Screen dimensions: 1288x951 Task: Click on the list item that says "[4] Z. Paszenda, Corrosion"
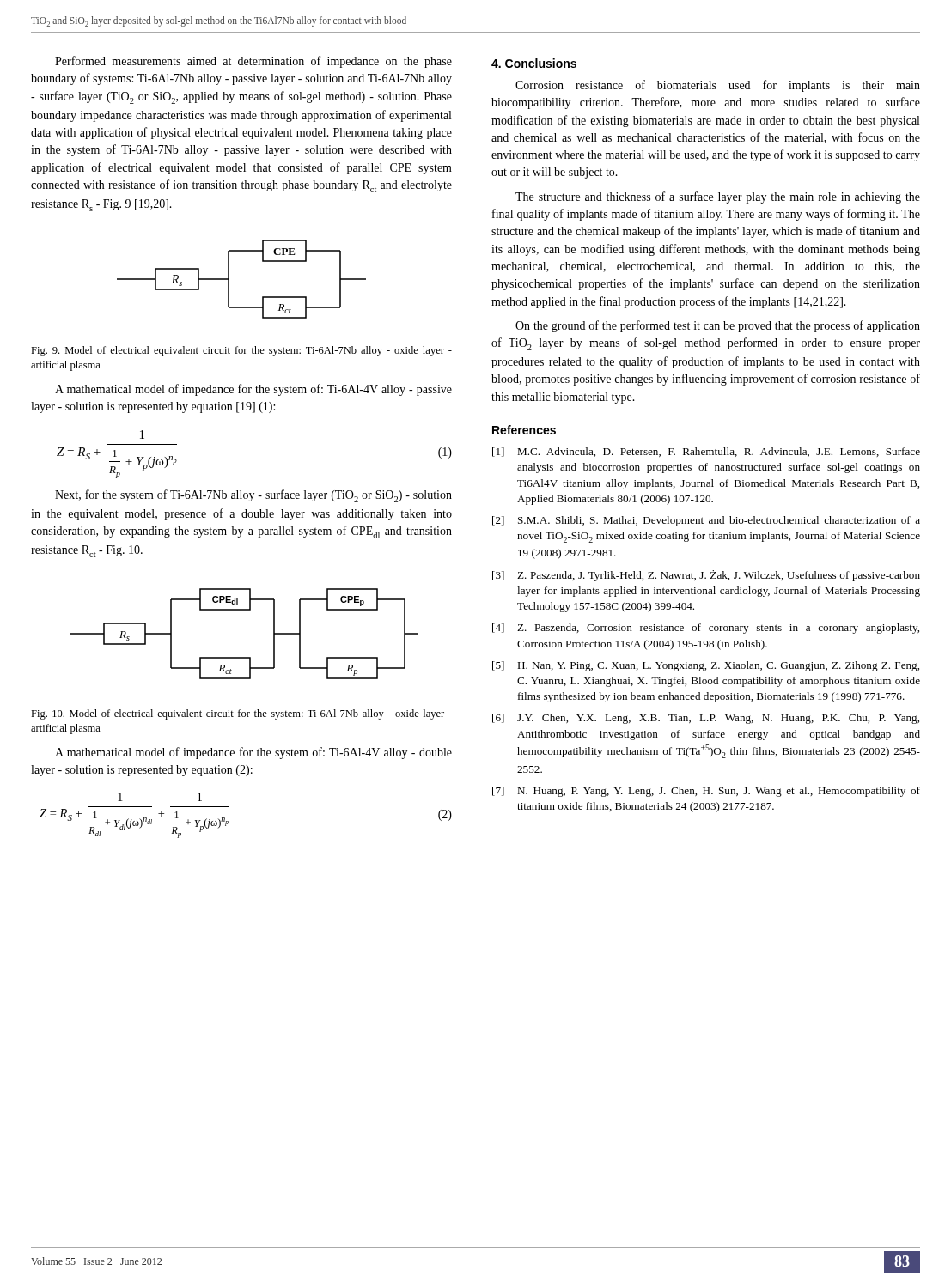pyautogui.click(x=706, y=636)
